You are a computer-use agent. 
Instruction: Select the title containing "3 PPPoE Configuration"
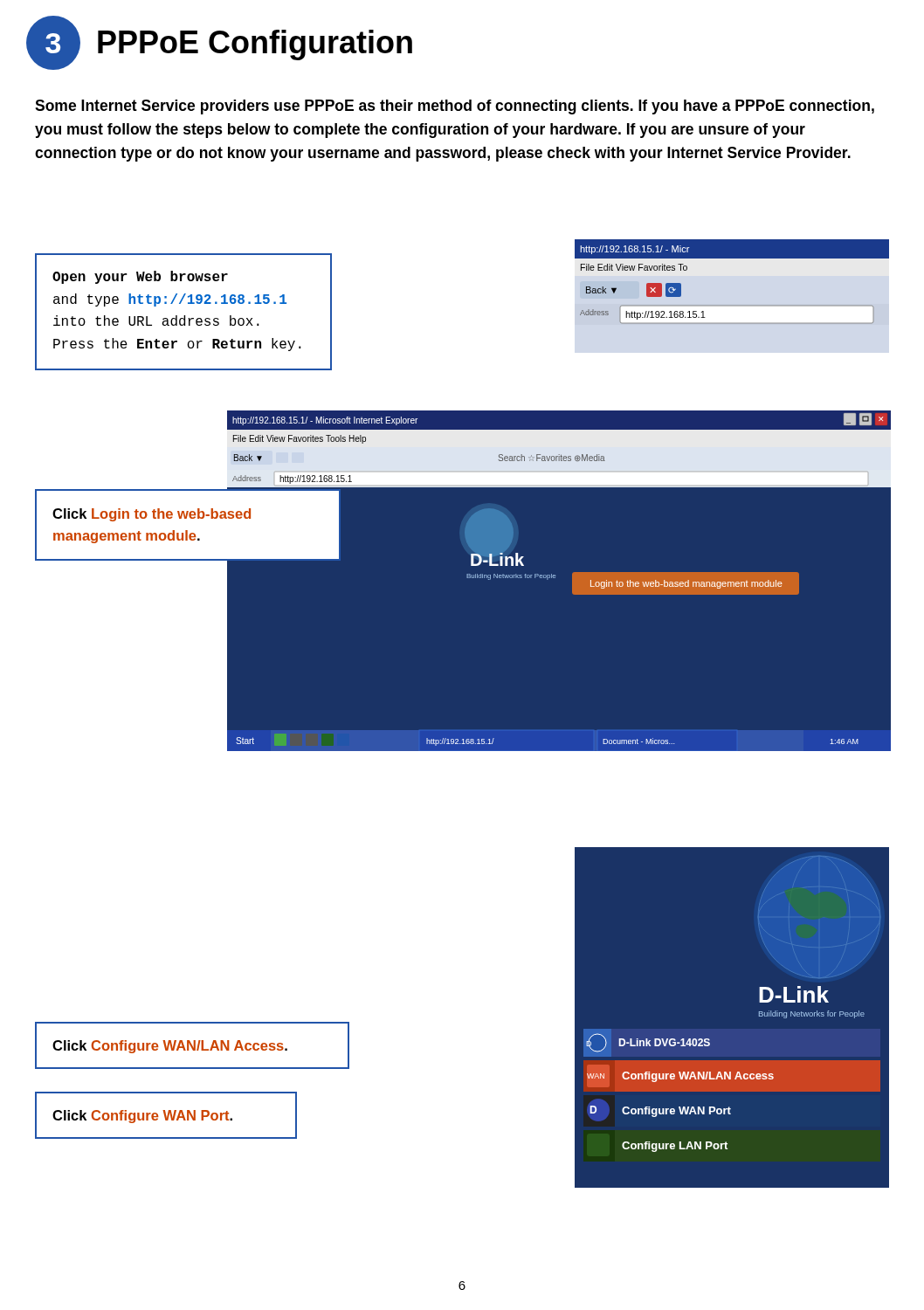point(220,43)
